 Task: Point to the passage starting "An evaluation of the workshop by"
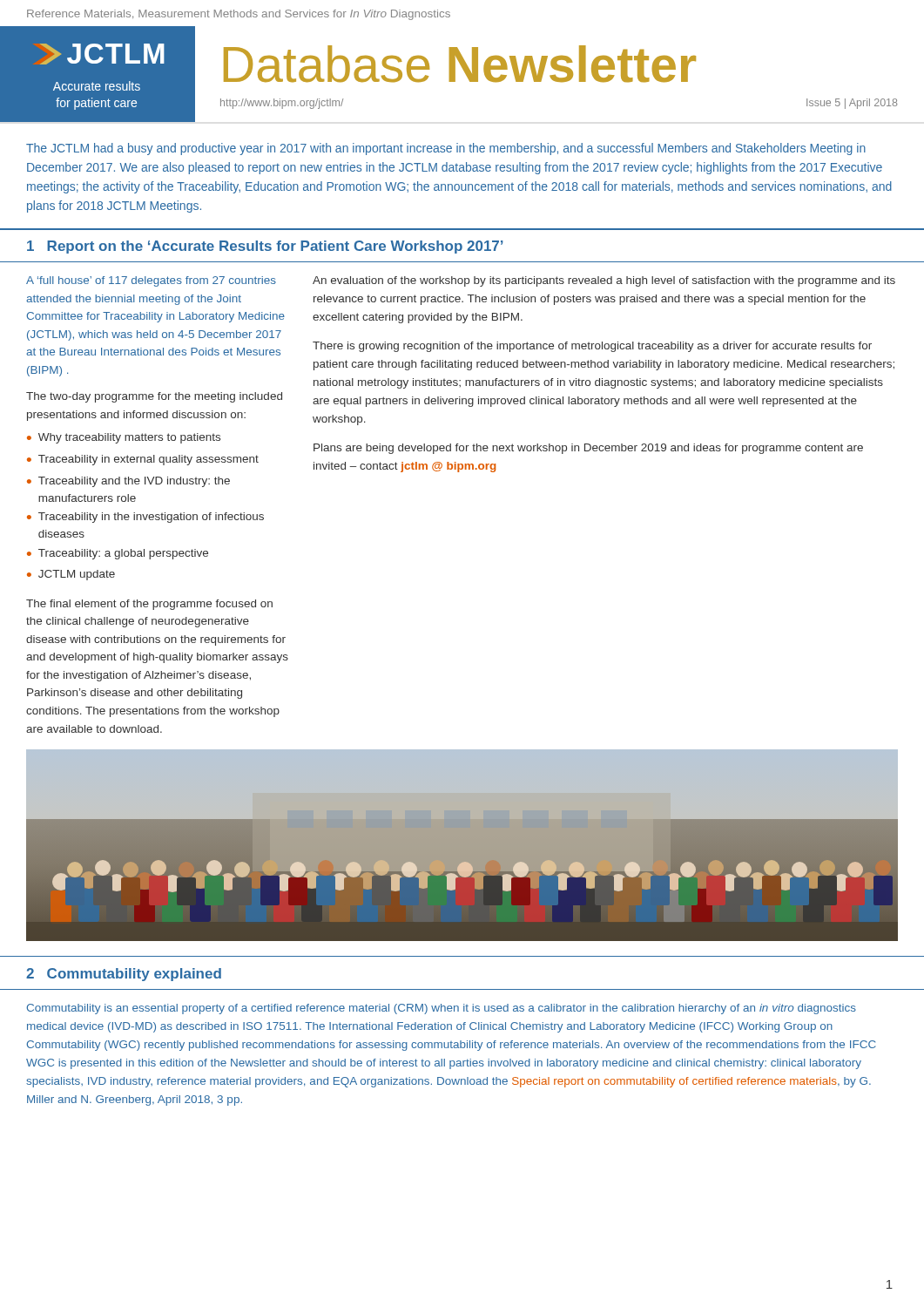coord(604,299)
